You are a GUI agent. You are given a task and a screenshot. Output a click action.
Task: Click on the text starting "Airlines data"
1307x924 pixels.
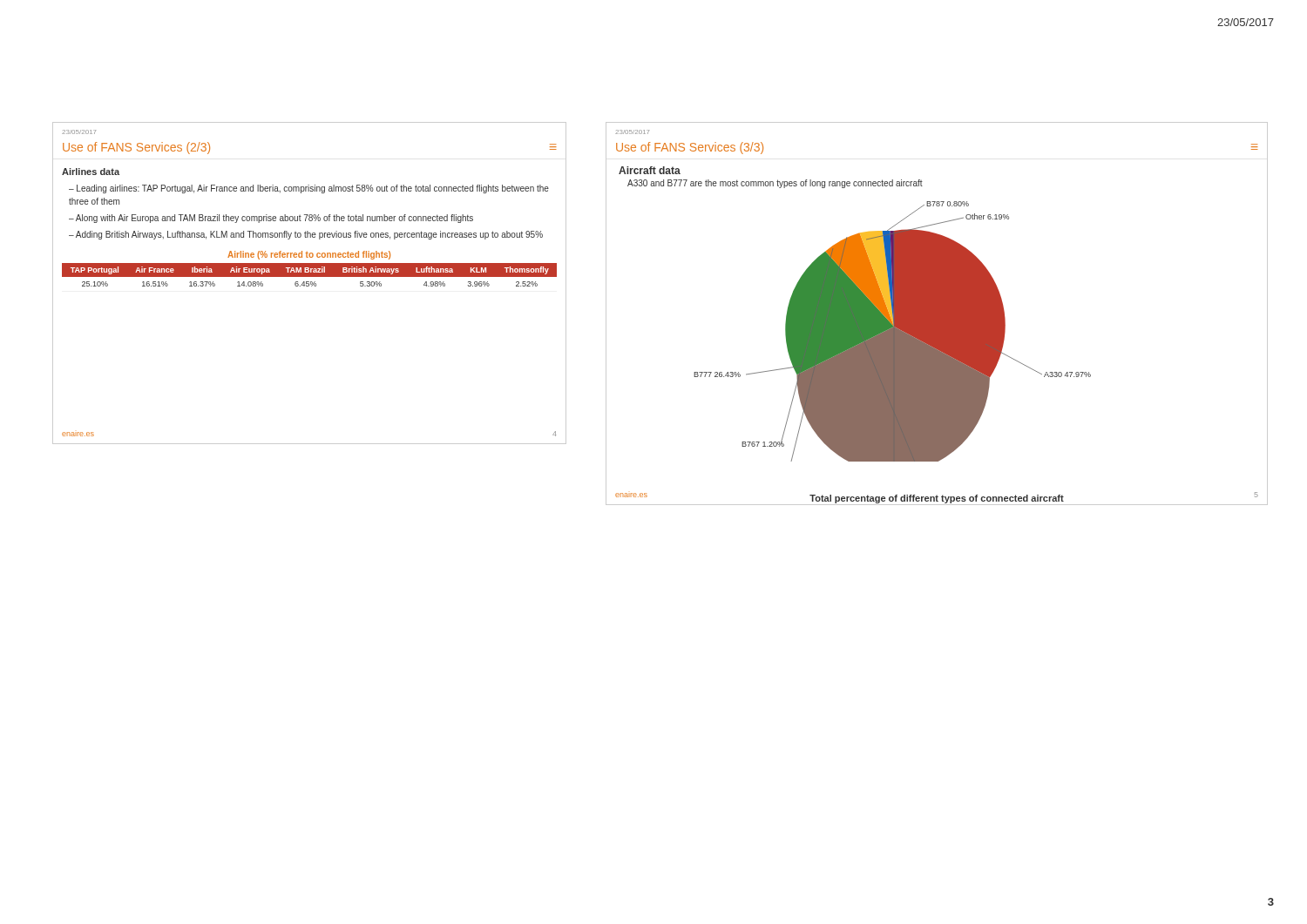pyautogui.click(x=91, y=172)
